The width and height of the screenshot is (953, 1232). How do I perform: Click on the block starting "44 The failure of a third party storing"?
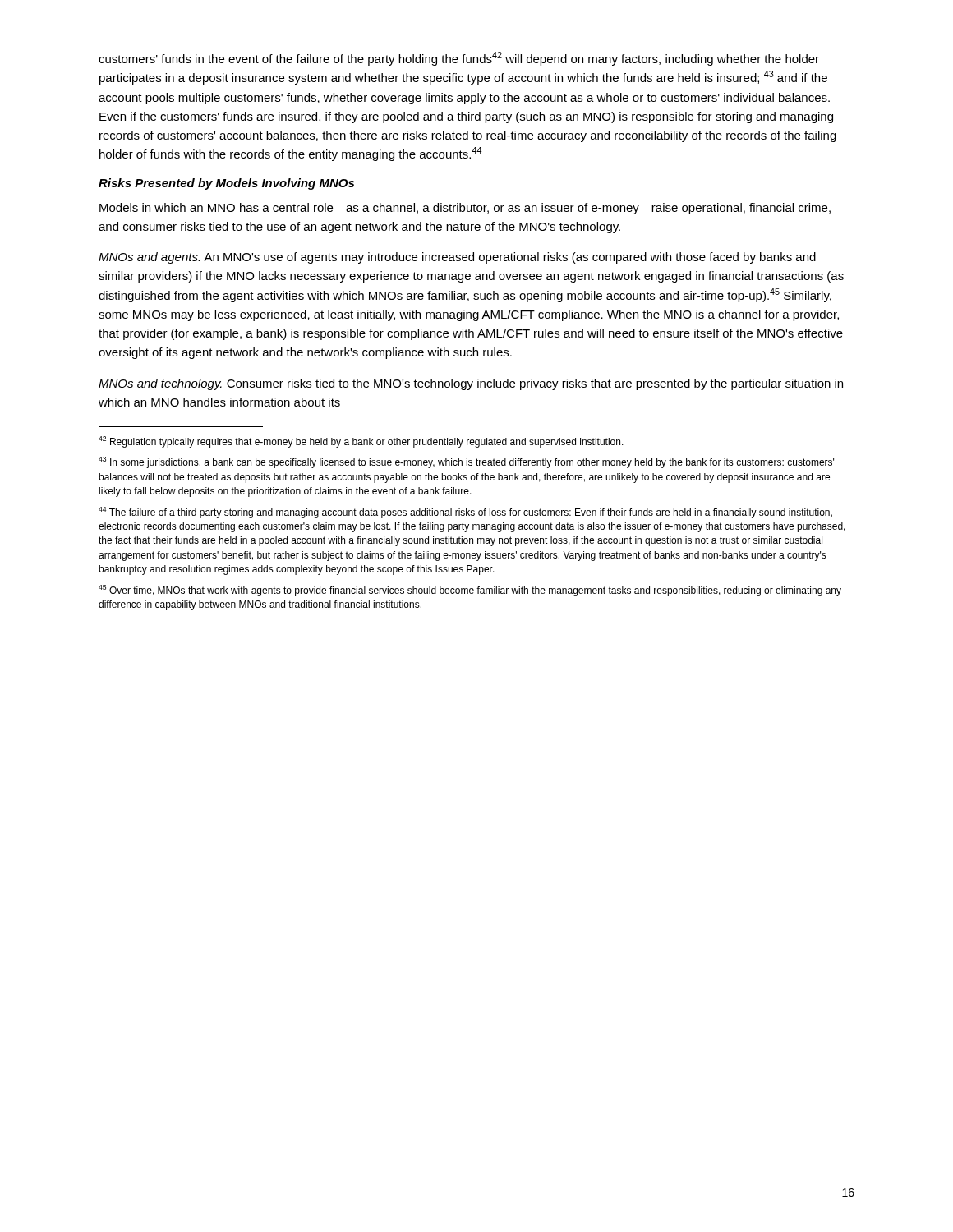coord(472,540)
